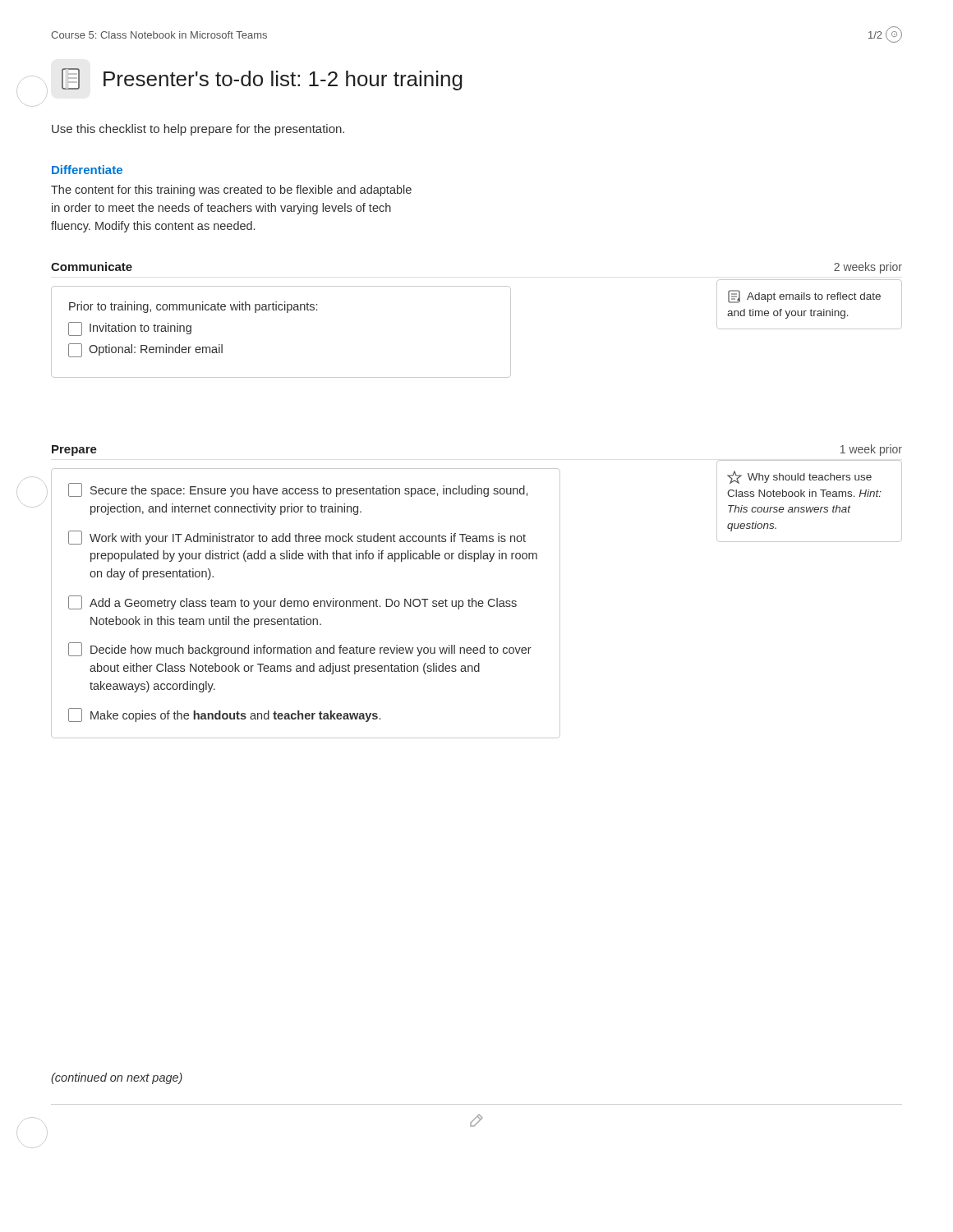Select the region starting "2 weeks prior"

tap(868, 267)
